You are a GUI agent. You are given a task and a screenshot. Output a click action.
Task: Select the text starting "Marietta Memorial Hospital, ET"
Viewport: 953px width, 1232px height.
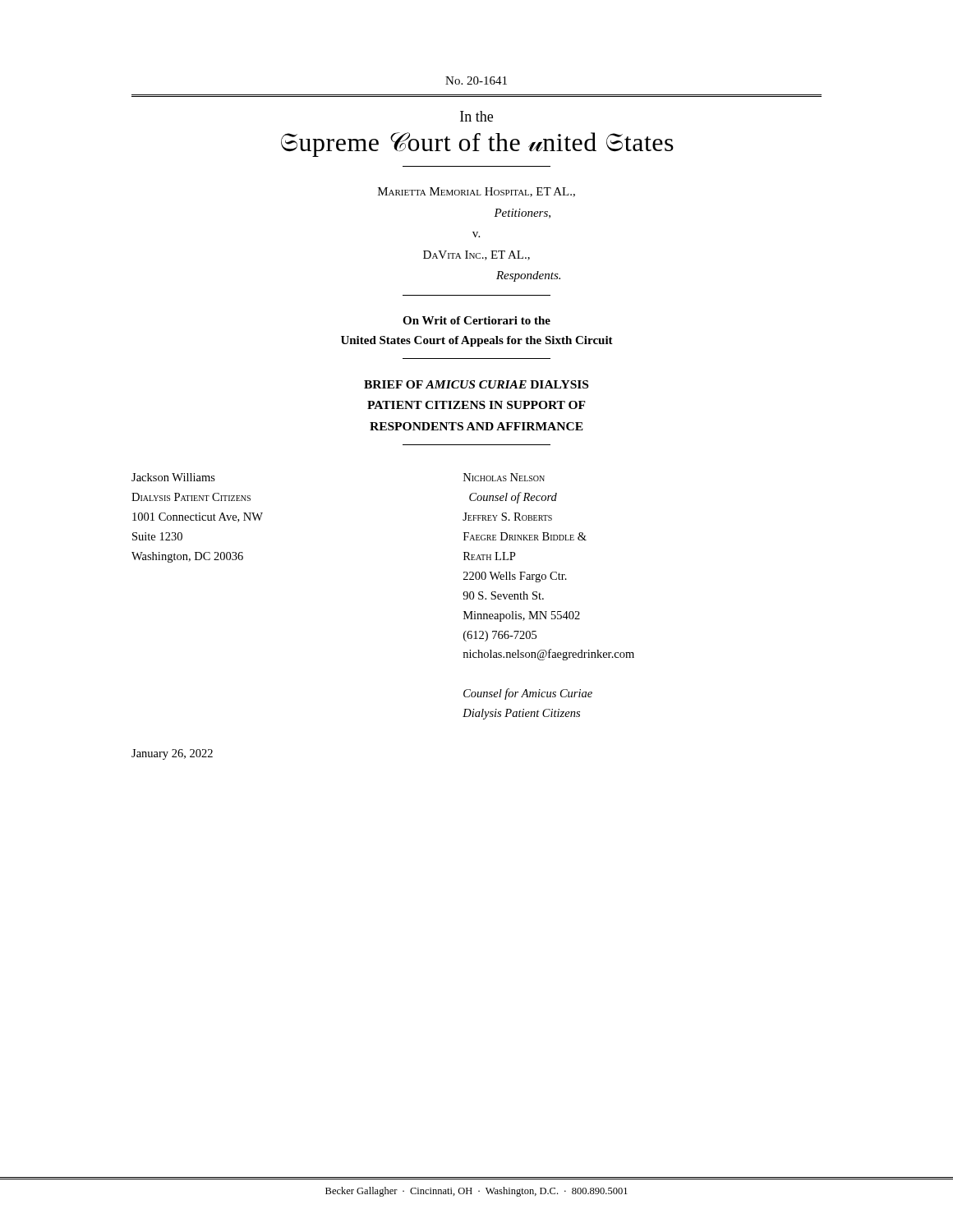point(476,233)
